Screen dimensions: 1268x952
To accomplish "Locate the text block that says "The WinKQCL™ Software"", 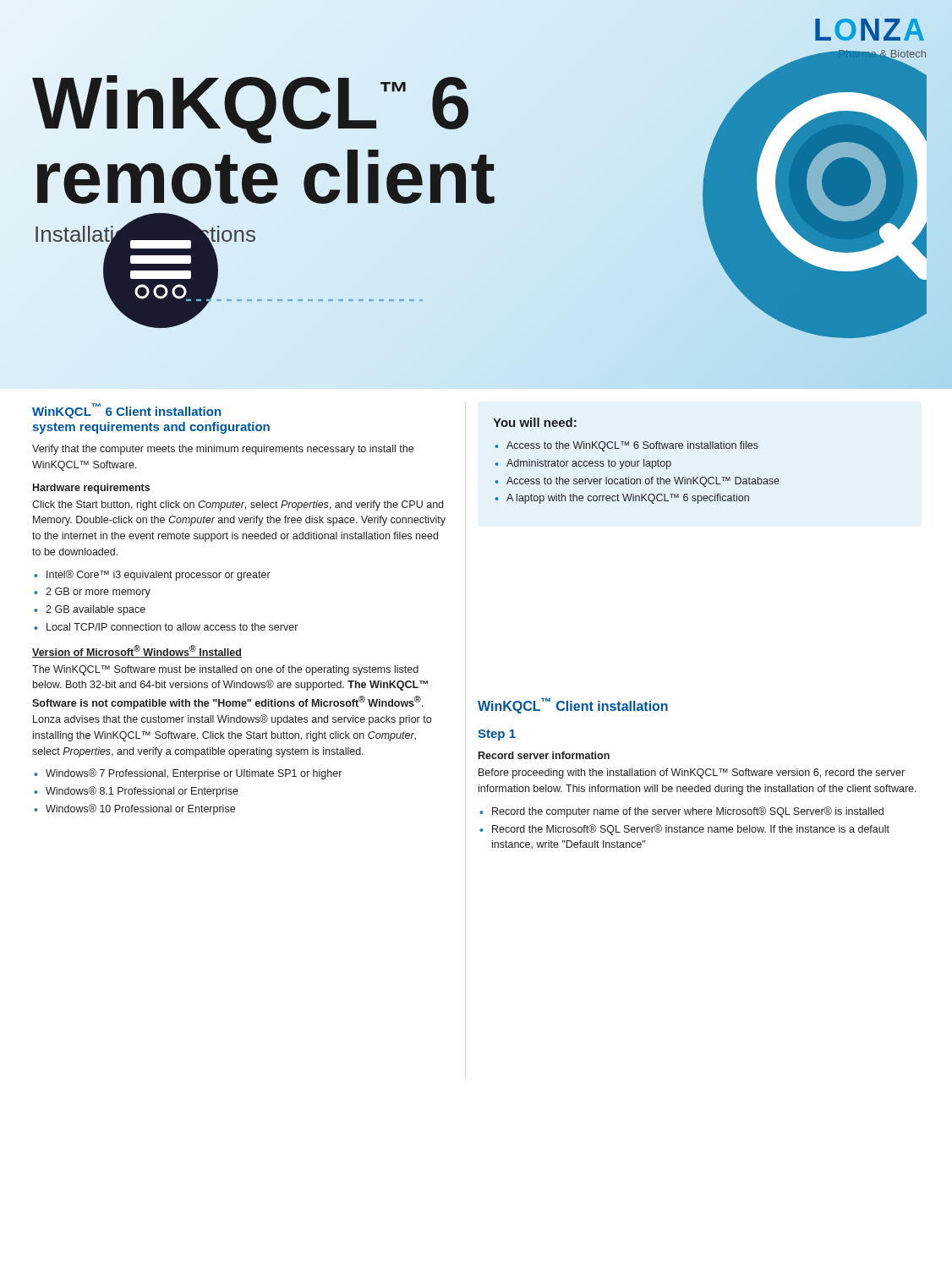I will pos(239,711).
